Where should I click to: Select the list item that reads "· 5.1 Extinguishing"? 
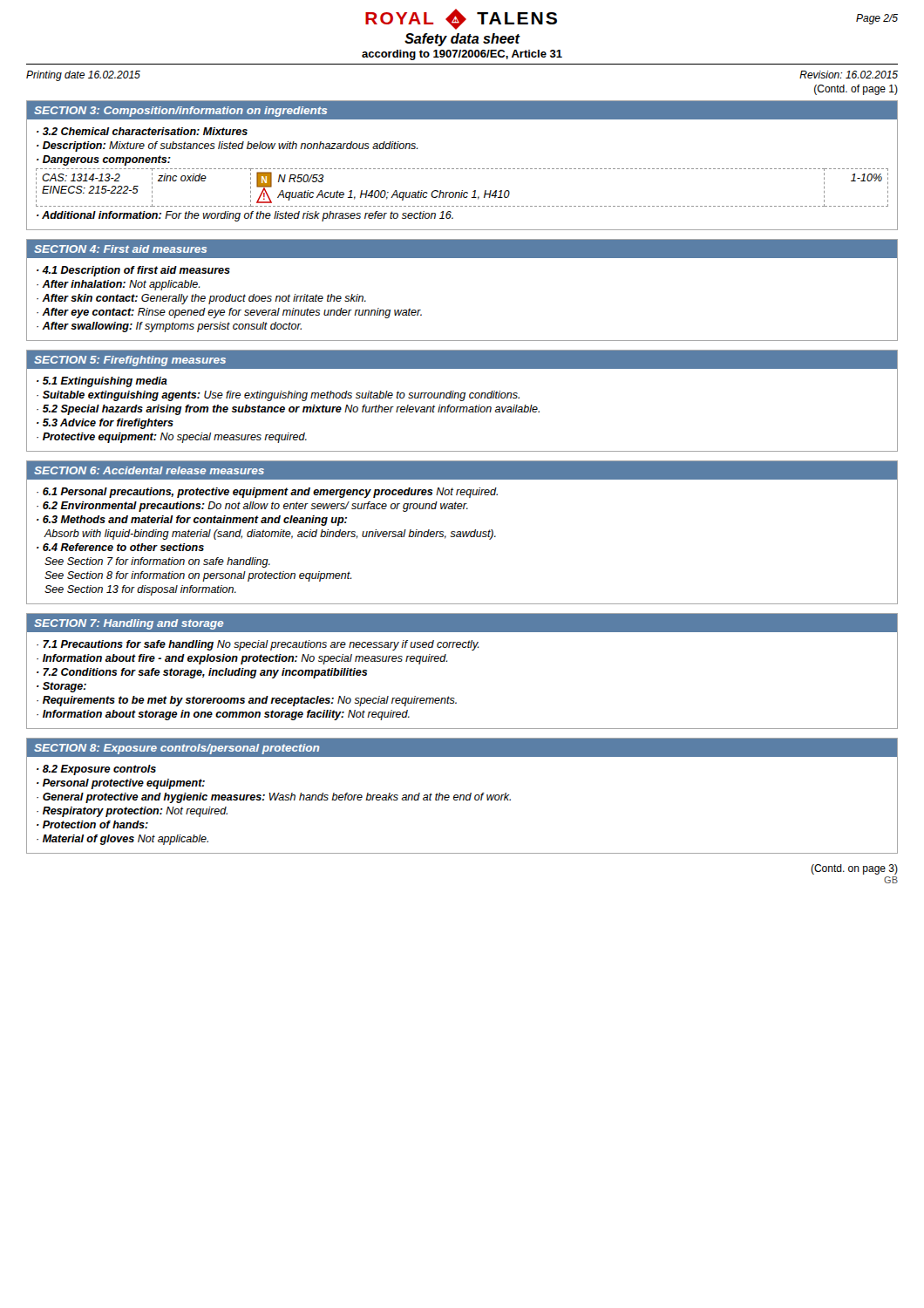[x=462, y=381]
